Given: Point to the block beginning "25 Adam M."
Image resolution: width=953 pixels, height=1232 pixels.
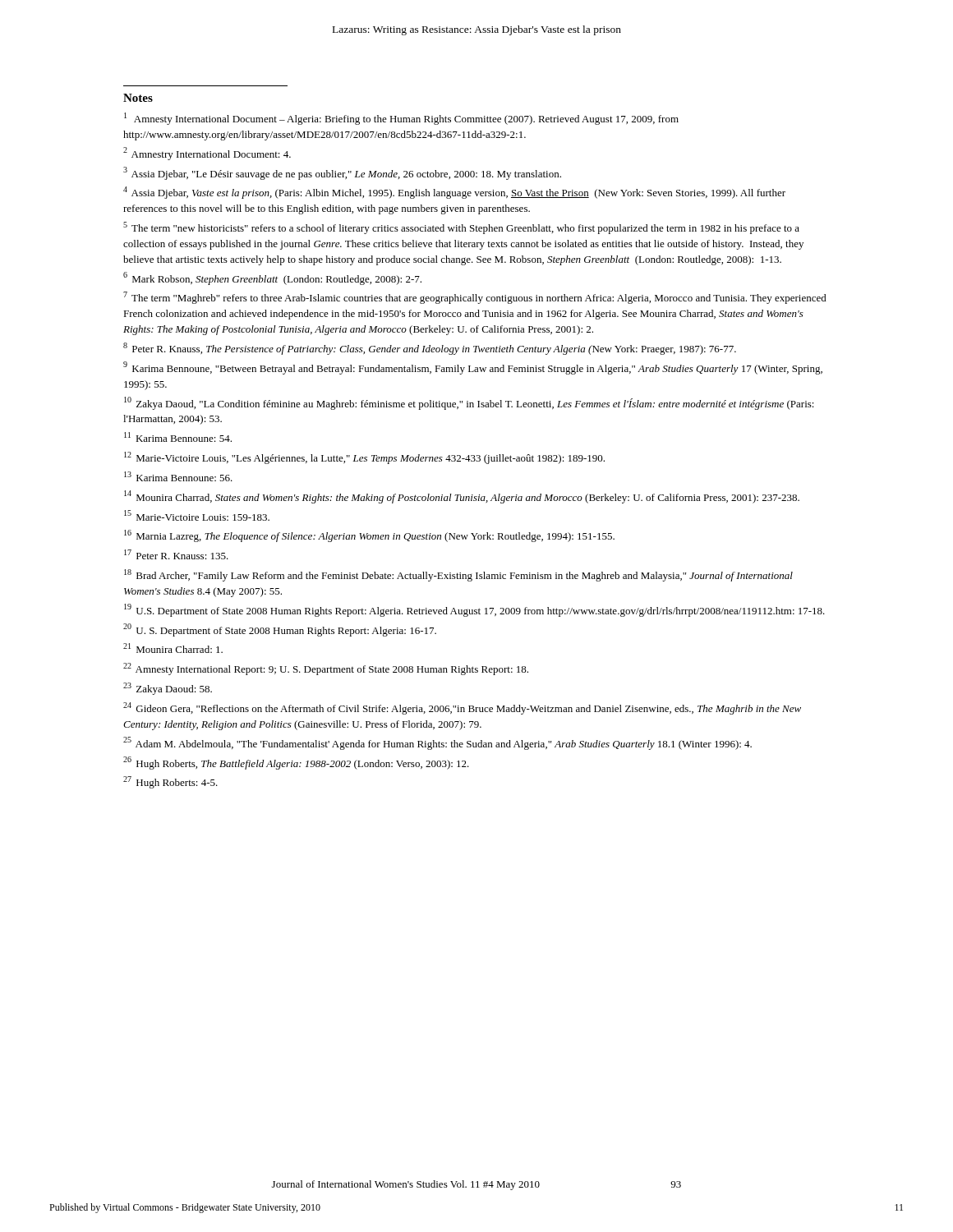Looking at the screenshot, I should coord(438,743).
